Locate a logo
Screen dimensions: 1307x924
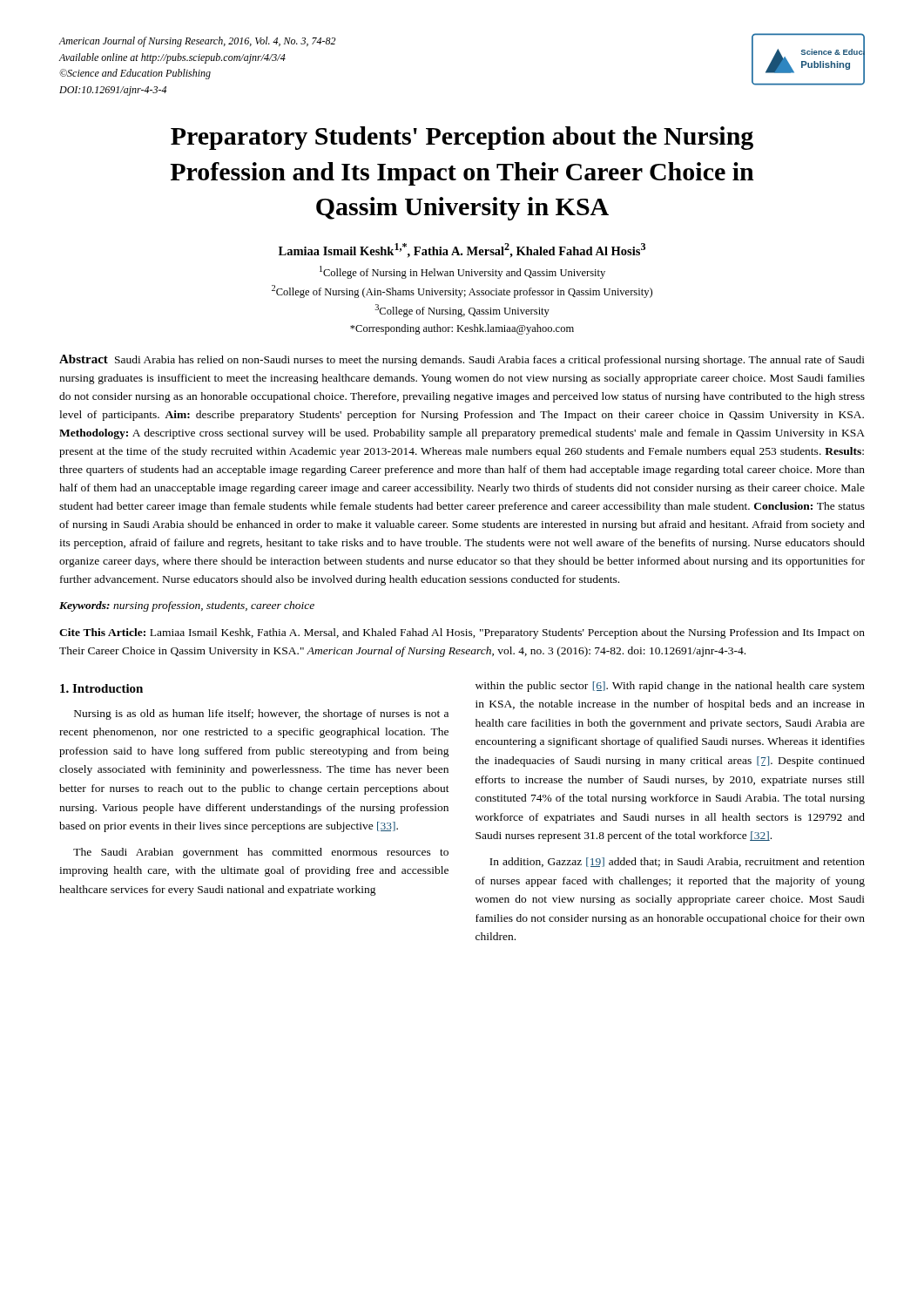[808, 61]
